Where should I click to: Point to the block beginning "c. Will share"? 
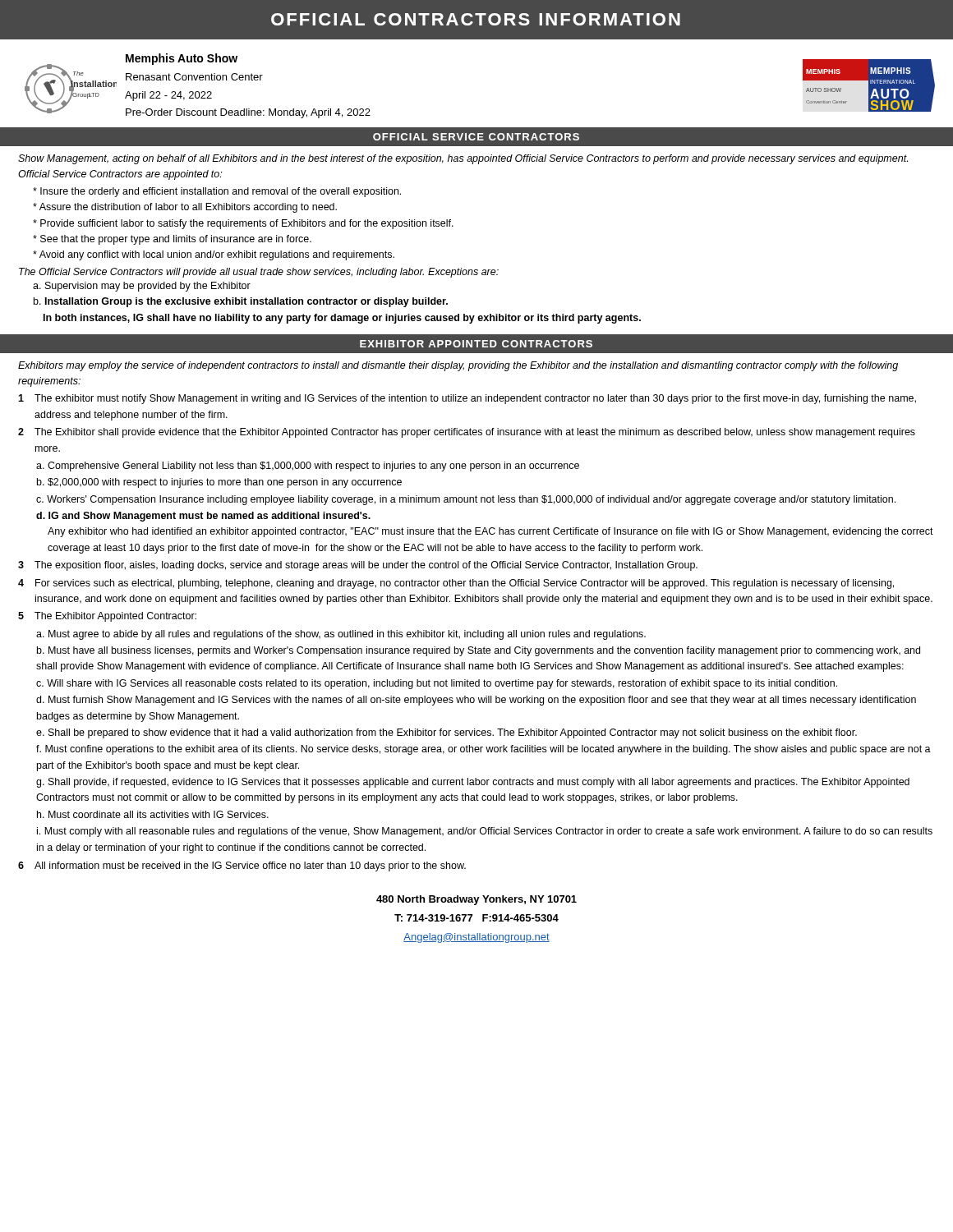[x=437, y=683]
